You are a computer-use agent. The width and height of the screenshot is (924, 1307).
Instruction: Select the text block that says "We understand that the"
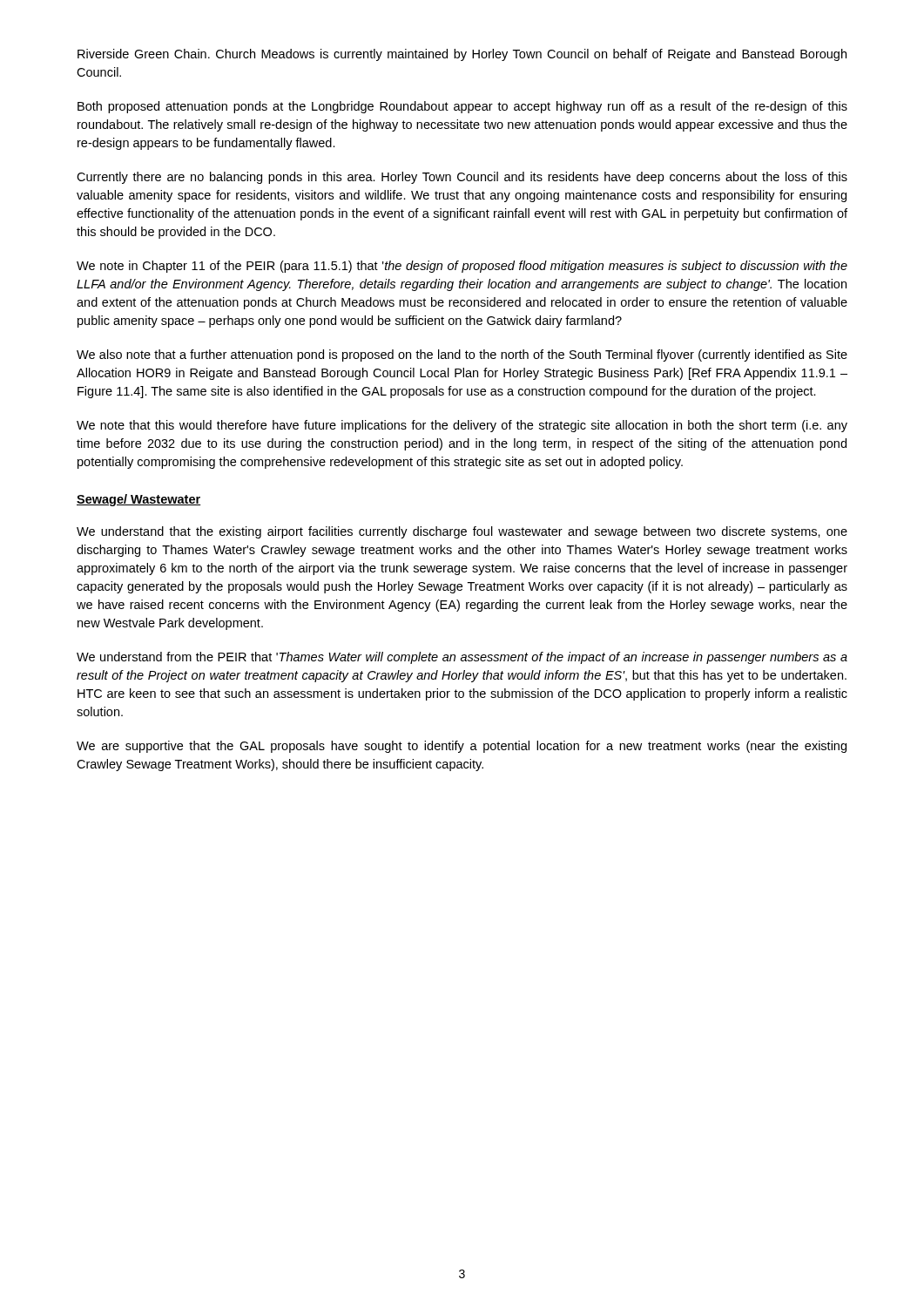462,578
